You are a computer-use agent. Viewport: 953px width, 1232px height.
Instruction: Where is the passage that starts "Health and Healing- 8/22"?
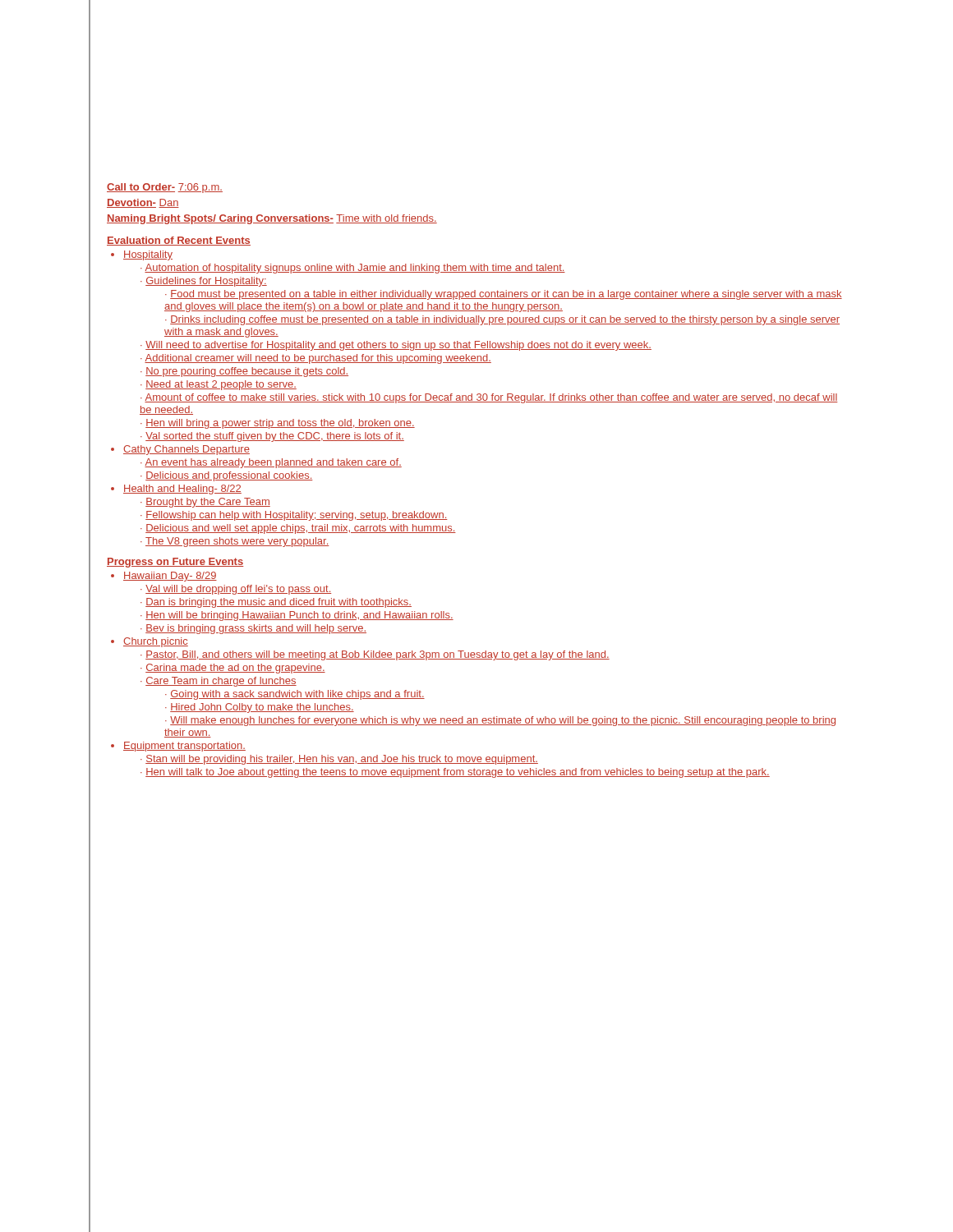182,490
